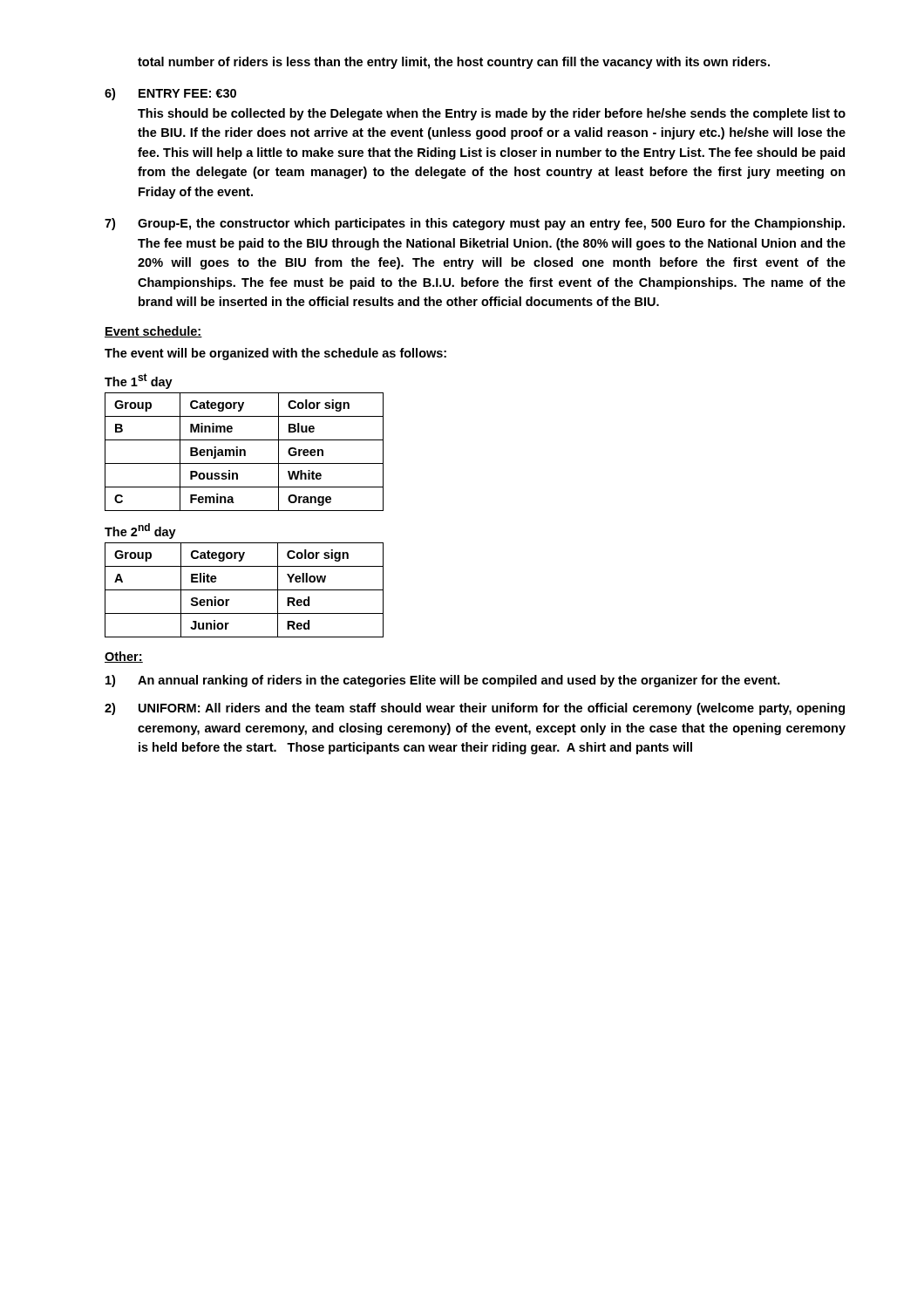Click on the region starting "7) Group-E, the"
Viewport: 924px width, 1308px height.
click(475, 263)
